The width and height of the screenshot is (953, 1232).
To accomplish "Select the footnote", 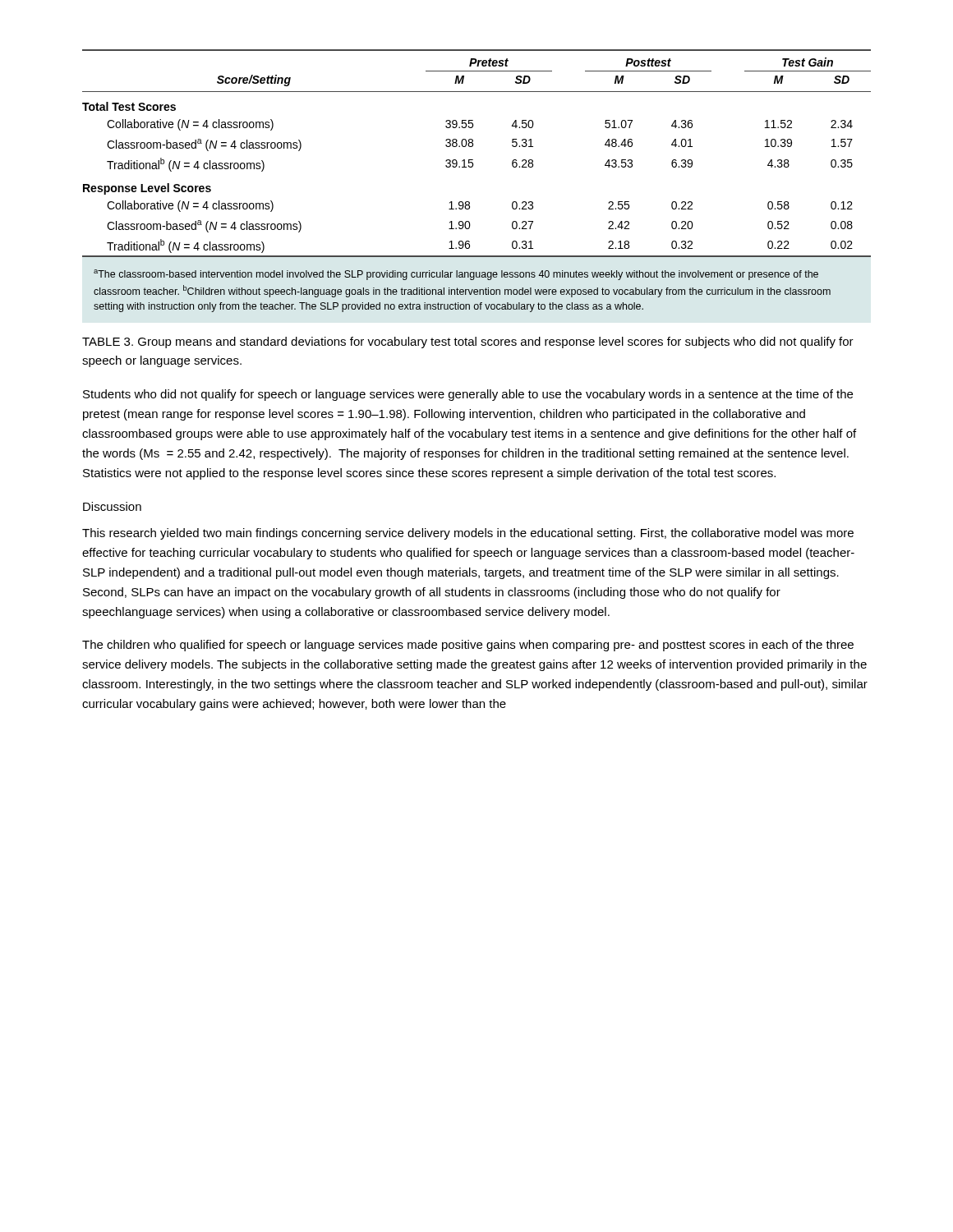I will (462, 290).
